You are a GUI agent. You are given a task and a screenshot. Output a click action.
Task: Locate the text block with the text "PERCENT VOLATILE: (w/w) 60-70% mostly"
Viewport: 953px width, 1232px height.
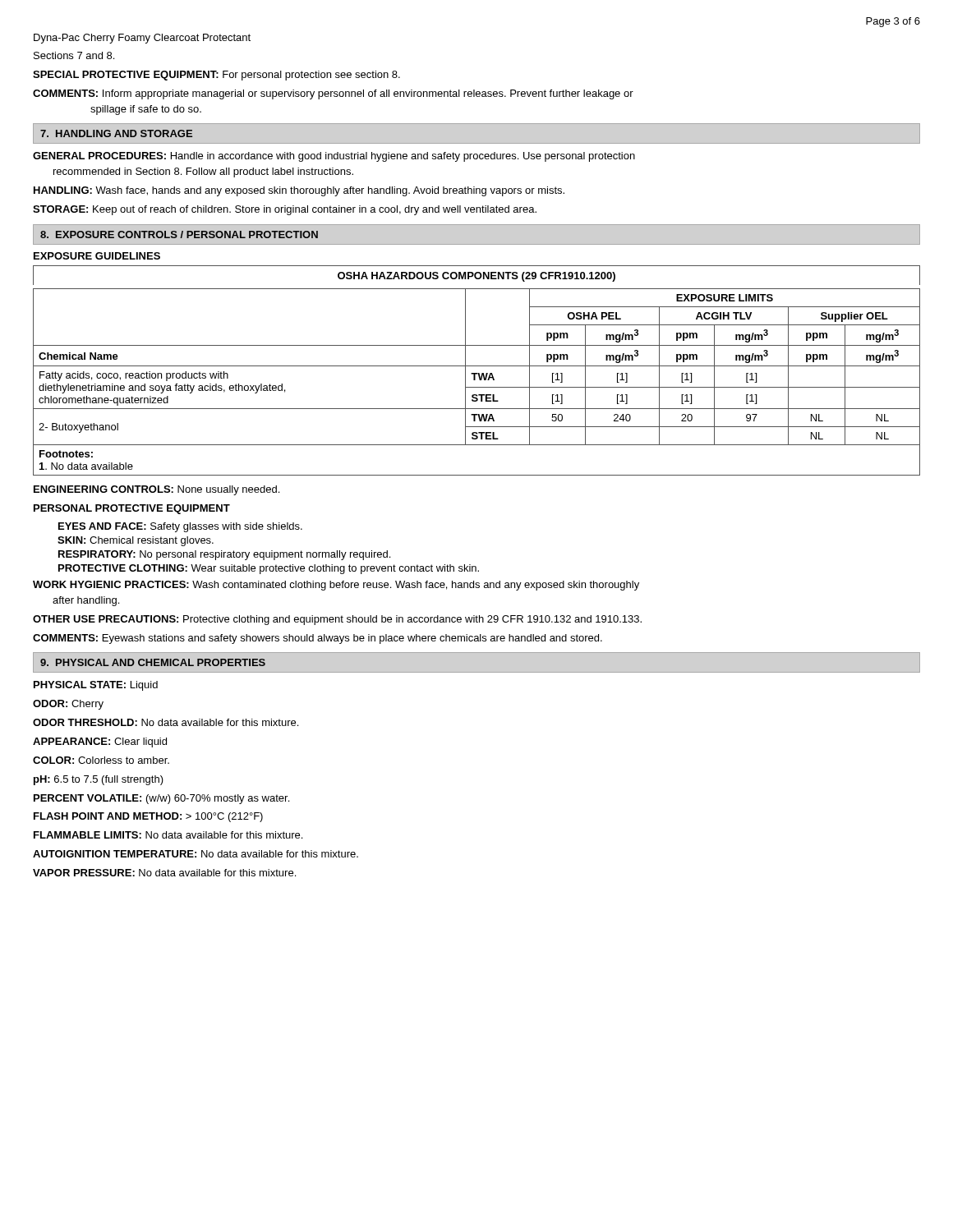coord(162,798)
